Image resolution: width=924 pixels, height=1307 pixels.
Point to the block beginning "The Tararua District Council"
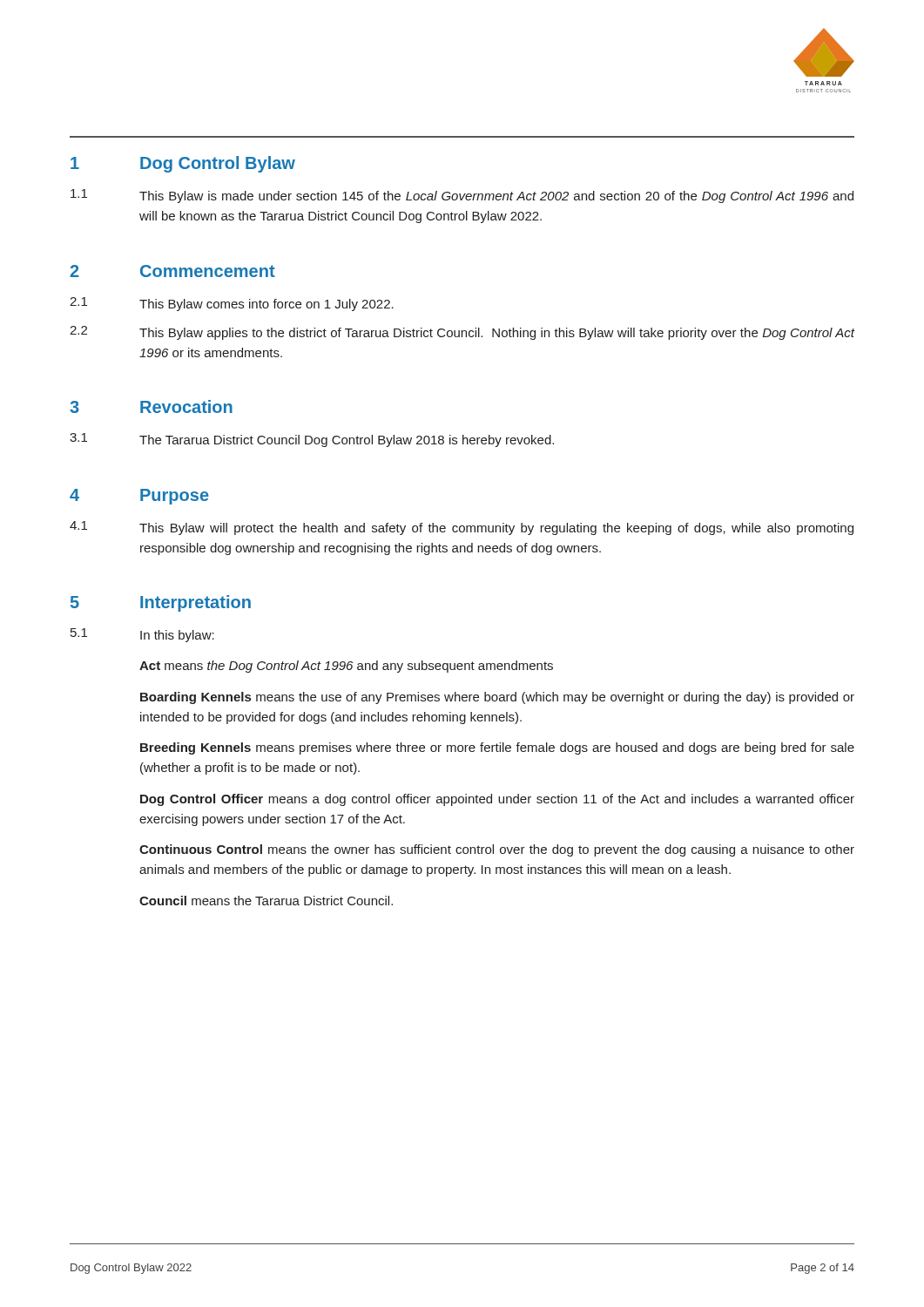point(347,440)
